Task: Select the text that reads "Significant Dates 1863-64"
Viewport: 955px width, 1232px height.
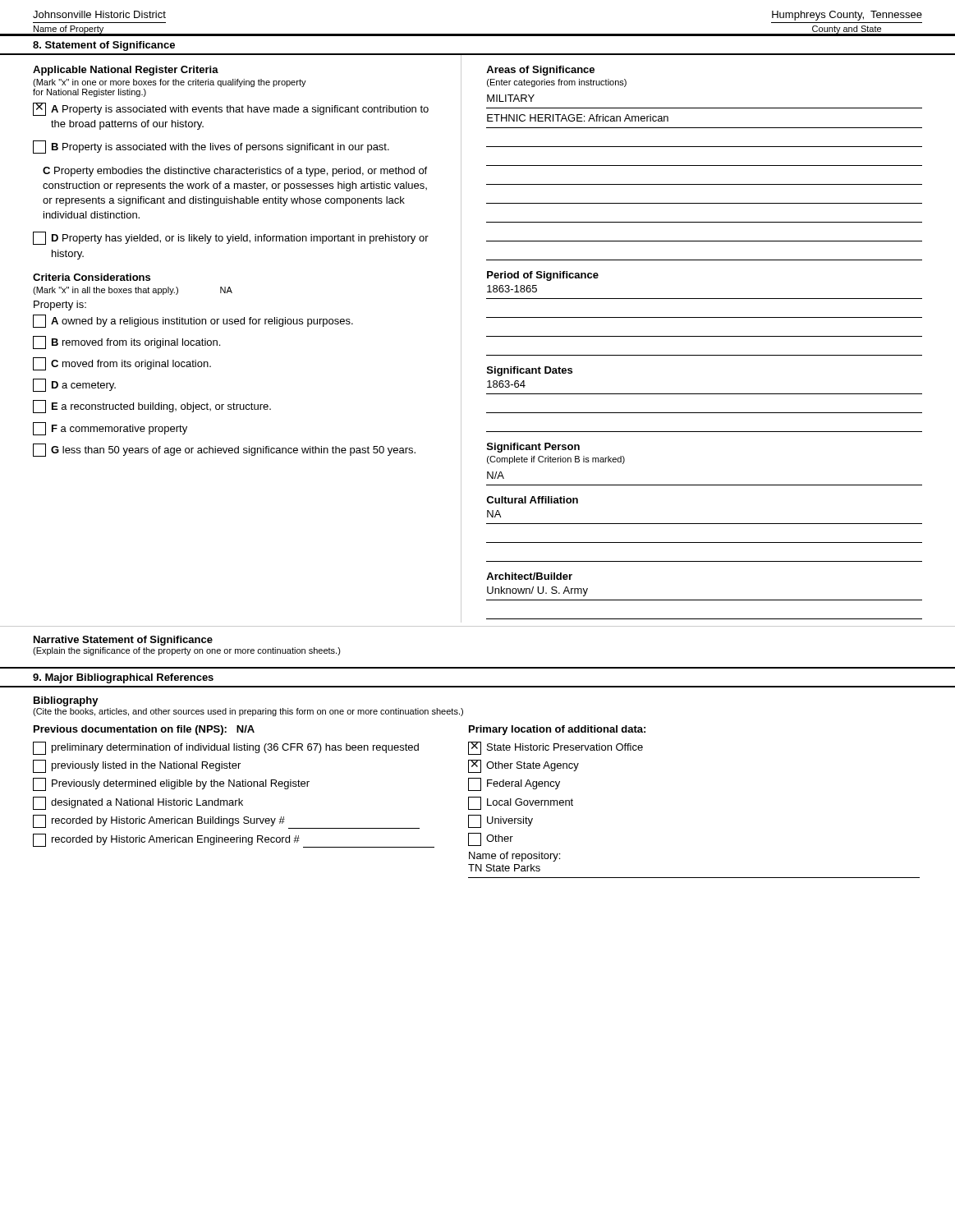Action: pyautogui.click(x=704, y=398)
